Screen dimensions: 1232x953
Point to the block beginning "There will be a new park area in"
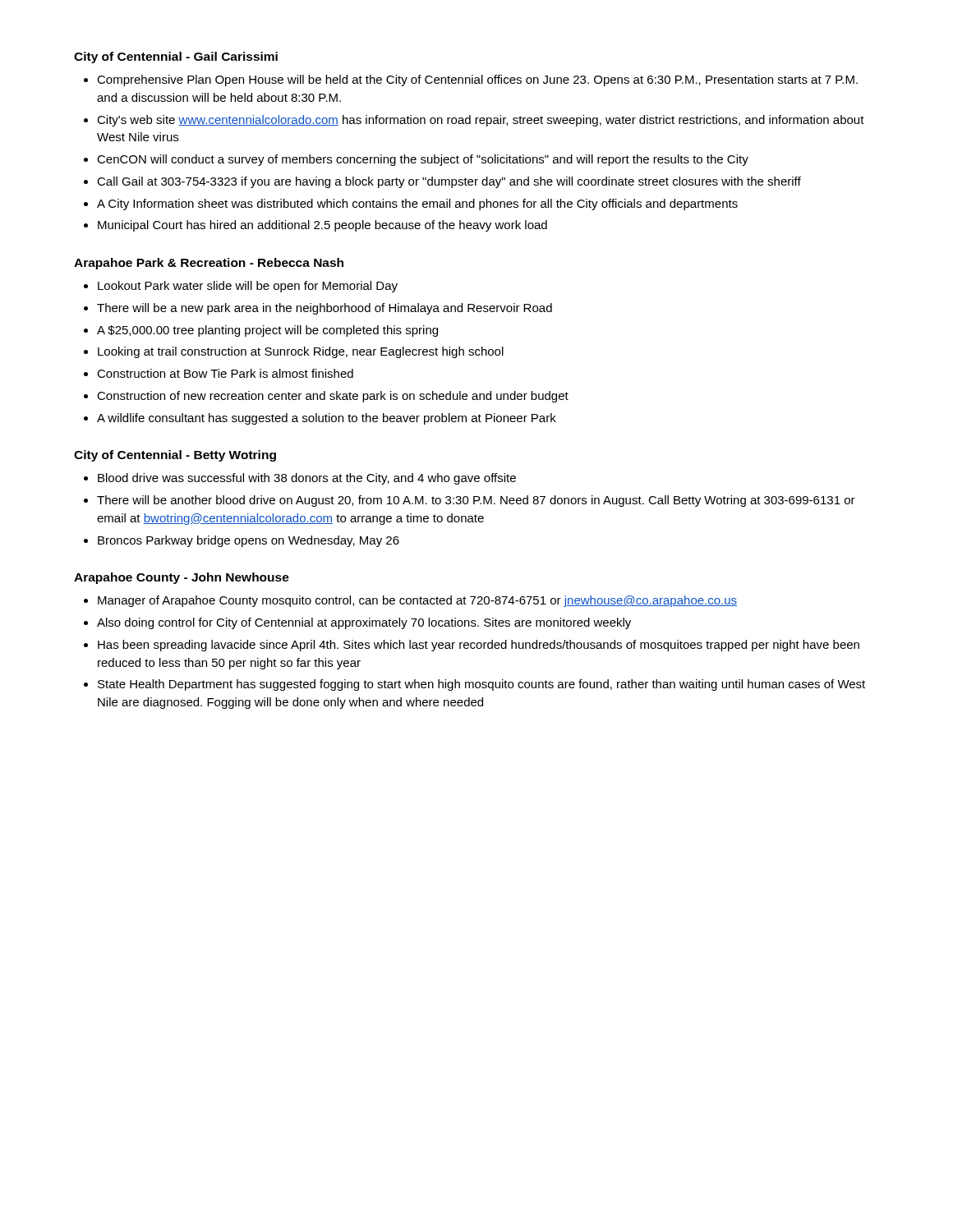[x=325, y=307]
